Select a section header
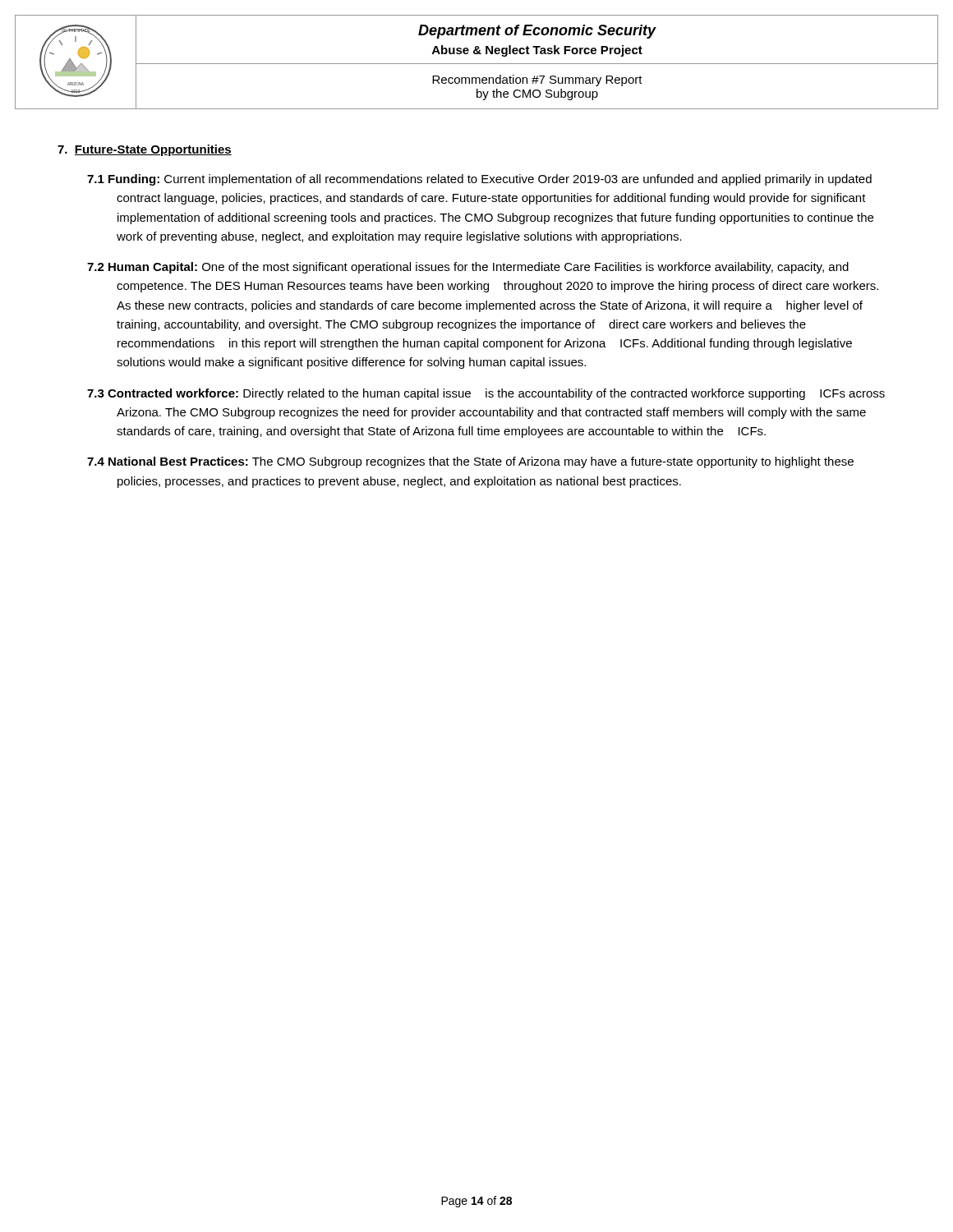 coord(144,149)
